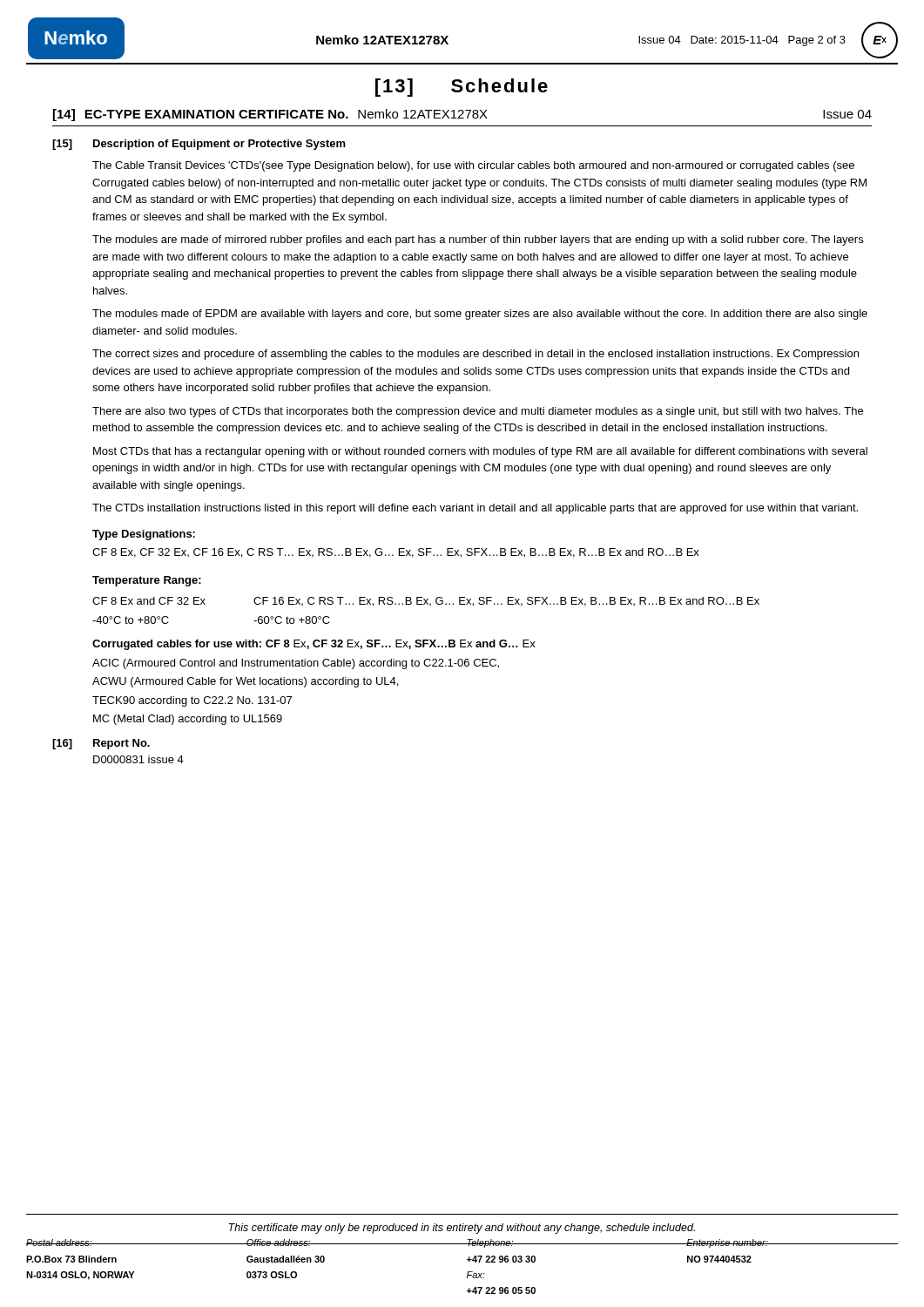Locate the text block starting "There are also two types of"
924x1307 pixels.
point(482,419)
